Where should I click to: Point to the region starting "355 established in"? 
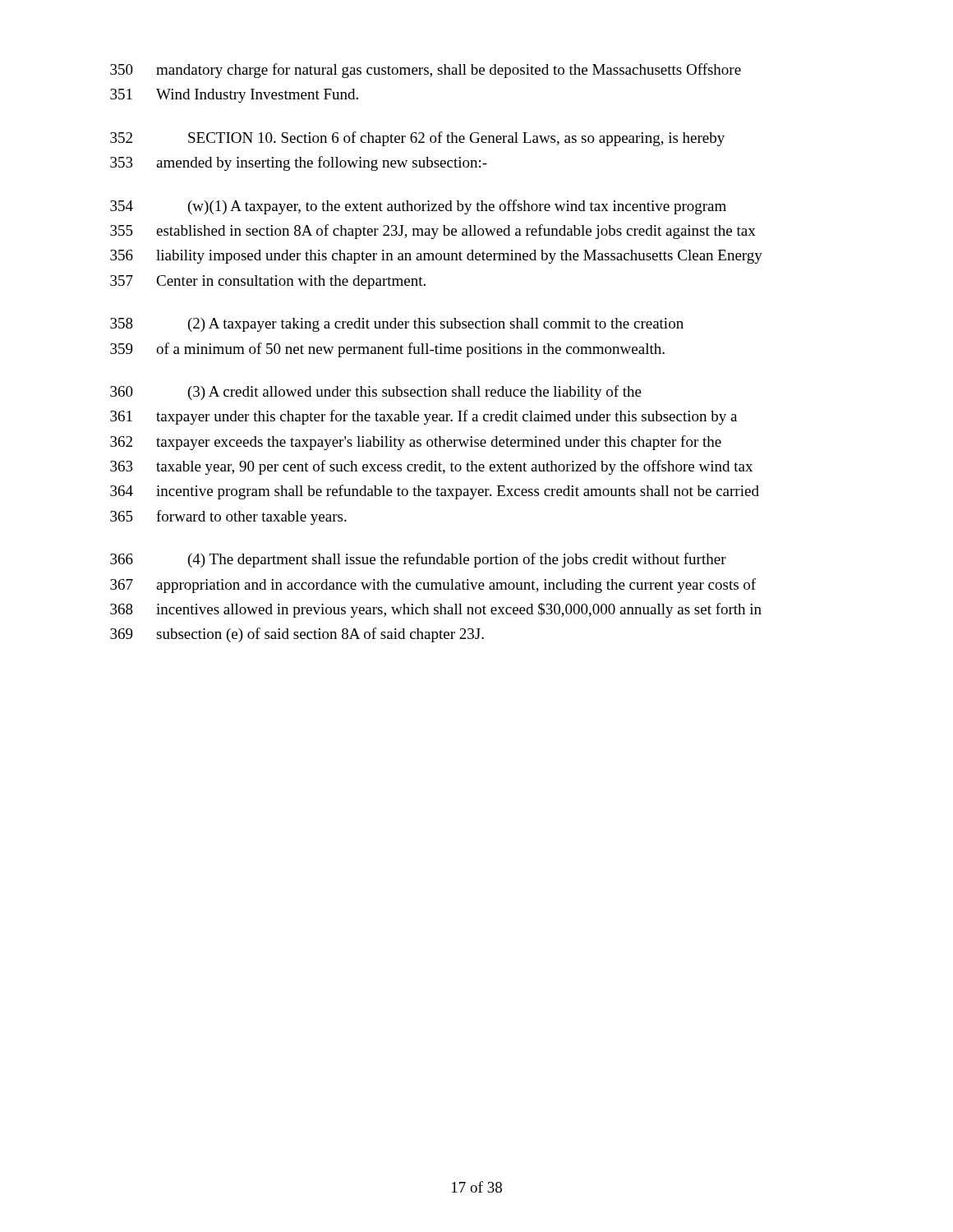(476, 231)
